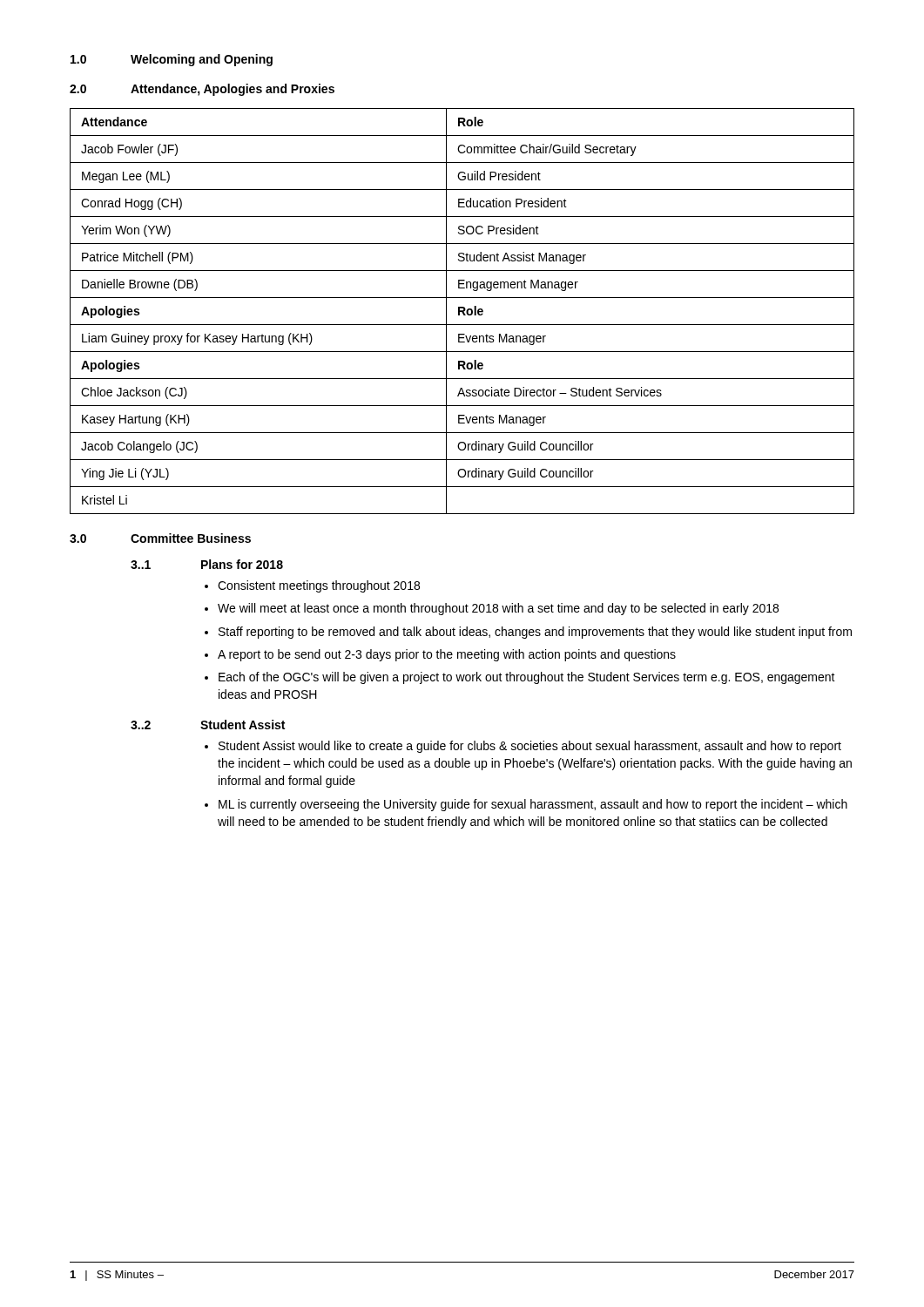This screenshot has height=1307, width=924.
Task: Click on the section header with the text "1.0 Welcoming and Opening"
Action: tap(171, 59)
